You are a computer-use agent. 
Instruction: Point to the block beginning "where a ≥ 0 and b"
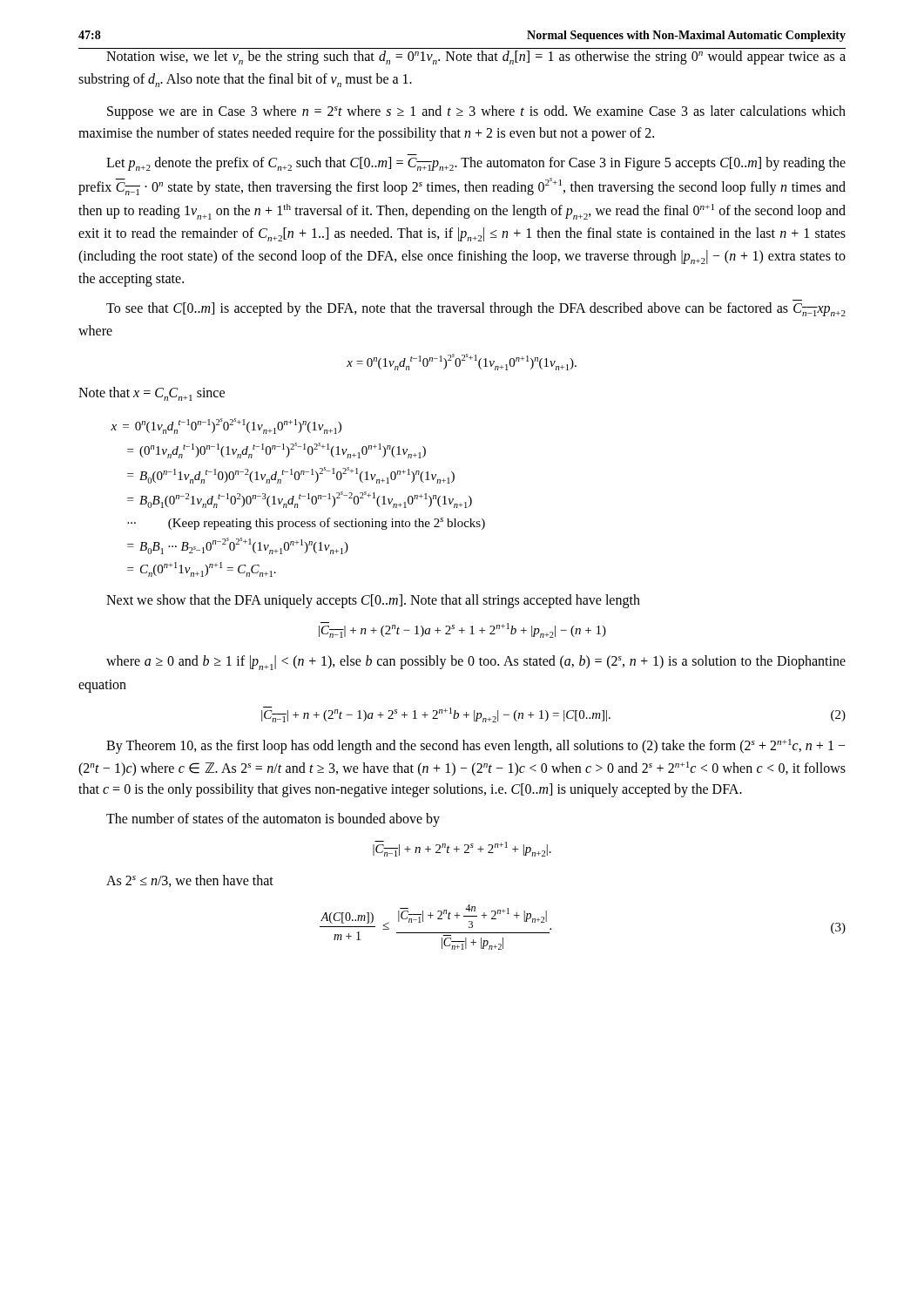pos(462,672)
